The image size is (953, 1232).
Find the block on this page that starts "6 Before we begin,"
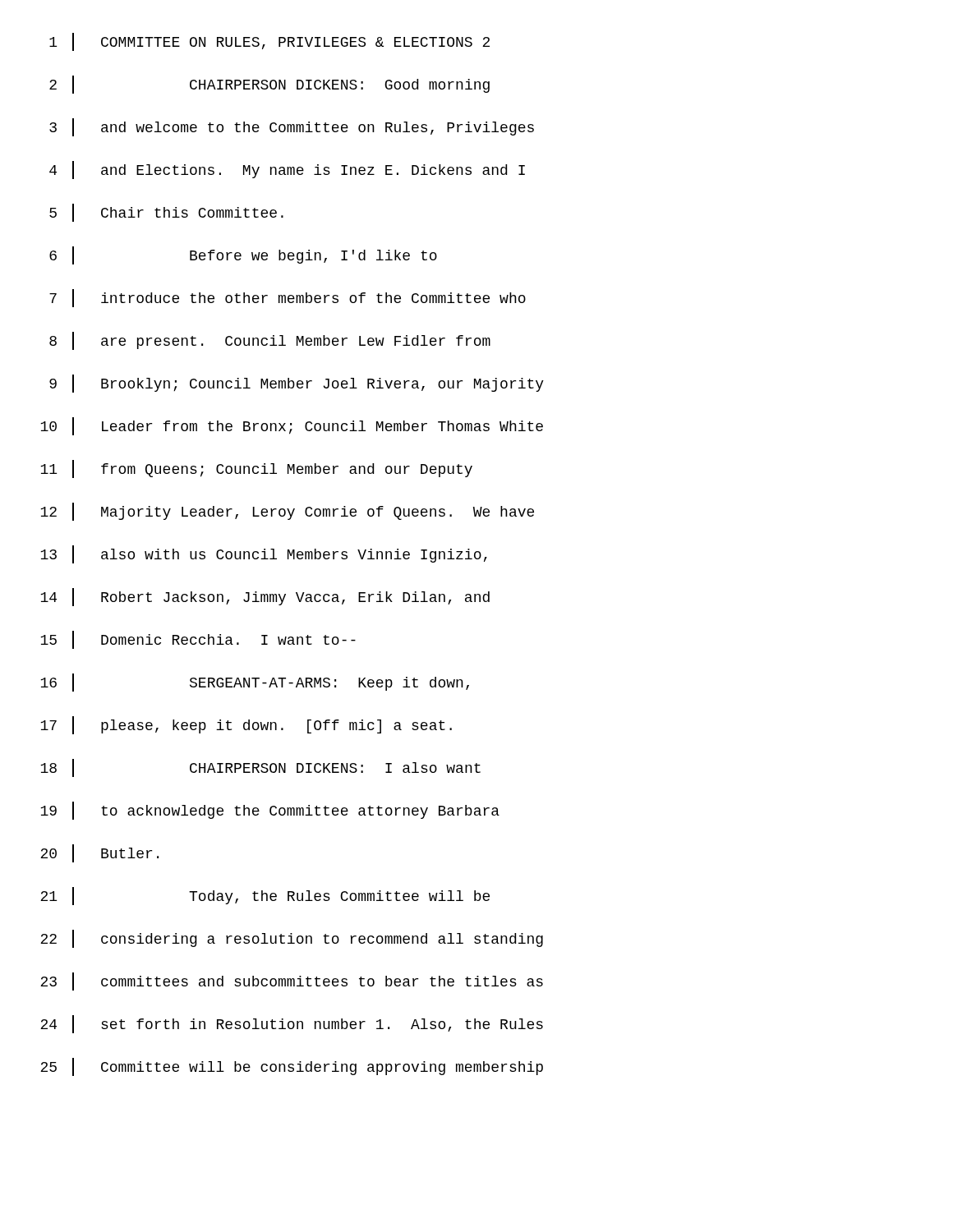pos(243,255)
